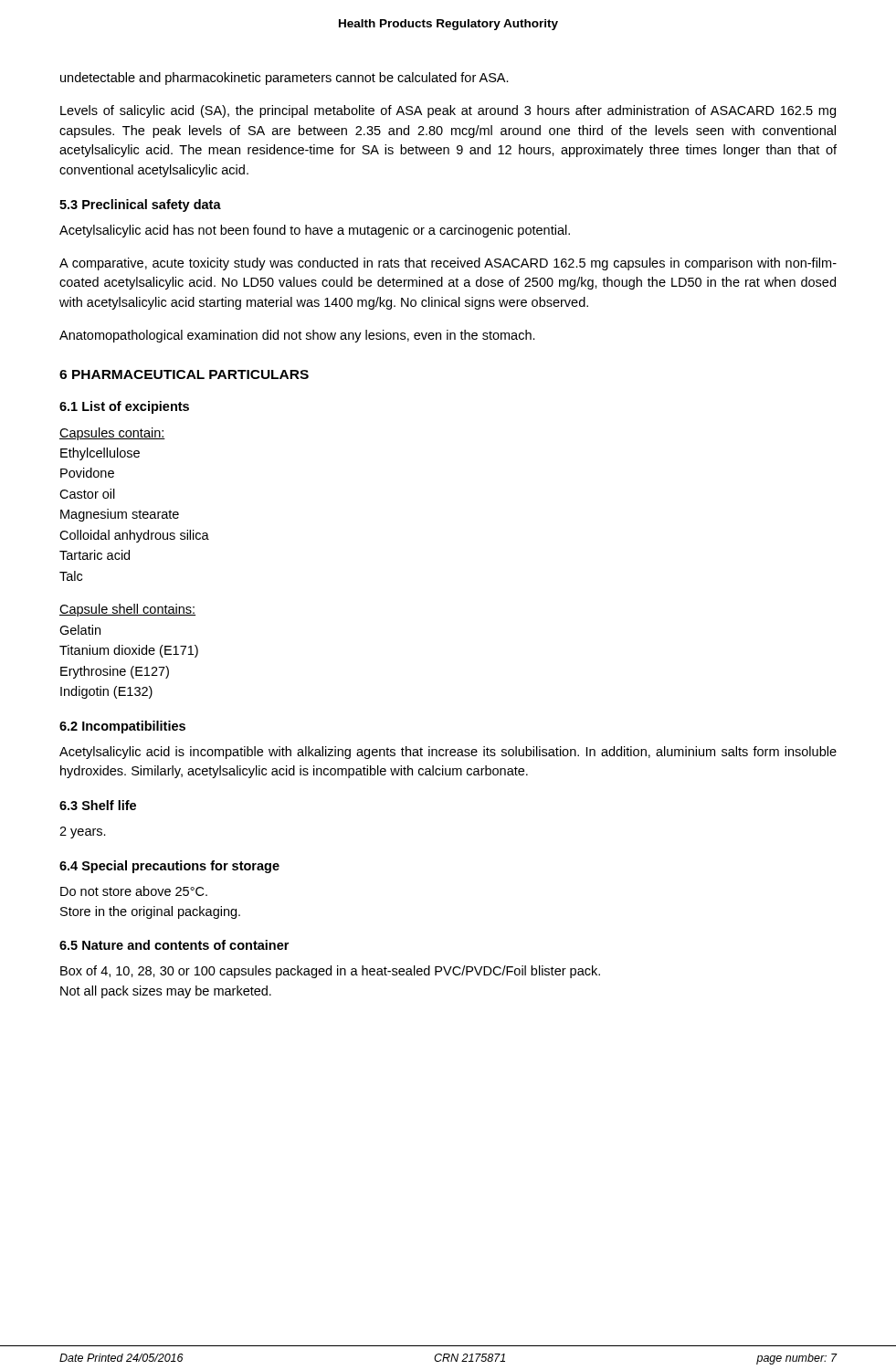Image resolution: width=896 pixels, height=1370 pixels.
Task: Find the text block that reads "undetectable and pharmacokinetic parameters cannot be"
Action: [448, 78]
